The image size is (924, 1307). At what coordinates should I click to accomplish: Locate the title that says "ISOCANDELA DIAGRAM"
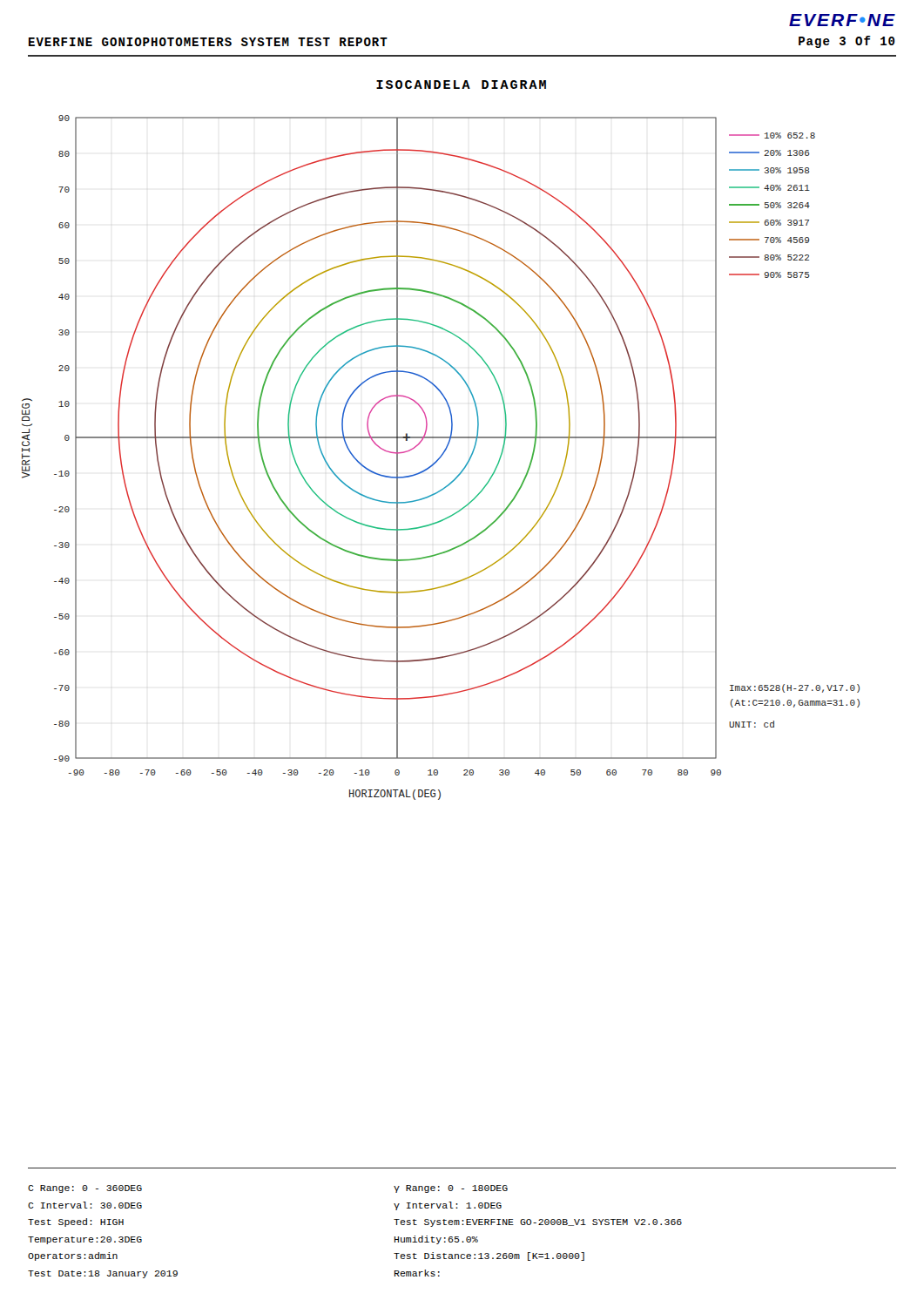coord(462,86)
